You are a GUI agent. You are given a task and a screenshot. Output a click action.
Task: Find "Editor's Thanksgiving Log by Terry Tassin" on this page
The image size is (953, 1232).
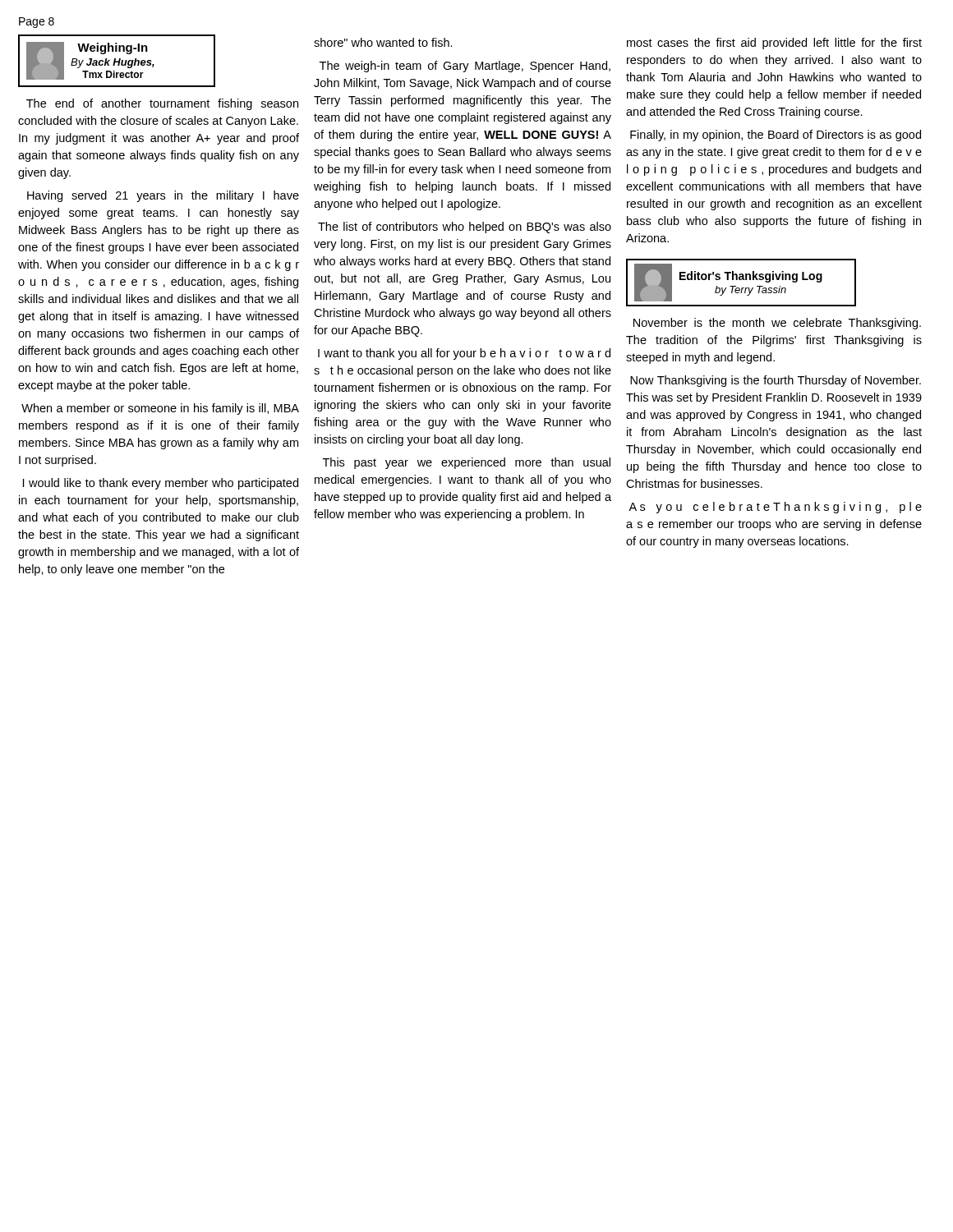[741, 283]
